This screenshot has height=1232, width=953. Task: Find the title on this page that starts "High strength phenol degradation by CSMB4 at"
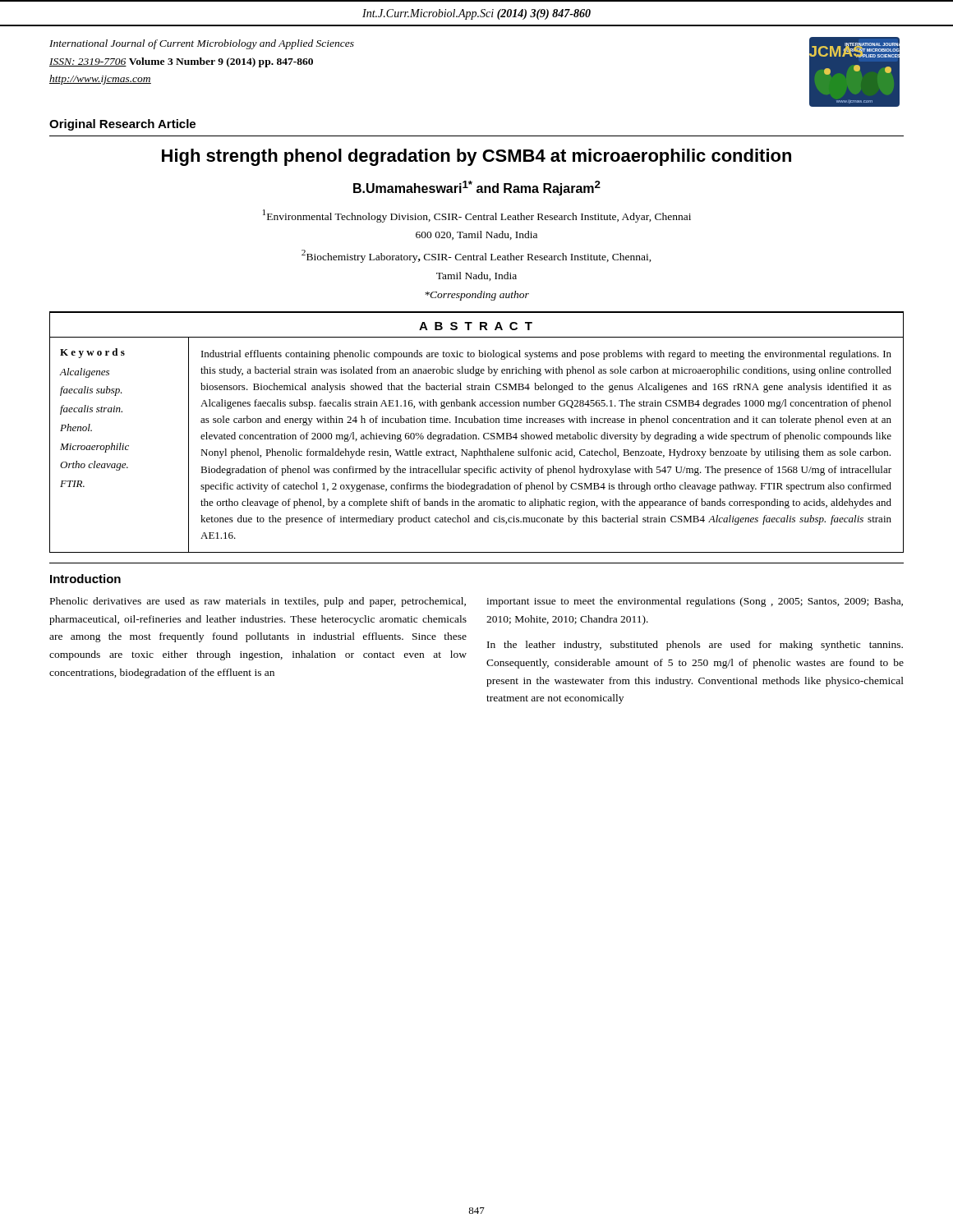pyautogui.click(x=476, y=156)
